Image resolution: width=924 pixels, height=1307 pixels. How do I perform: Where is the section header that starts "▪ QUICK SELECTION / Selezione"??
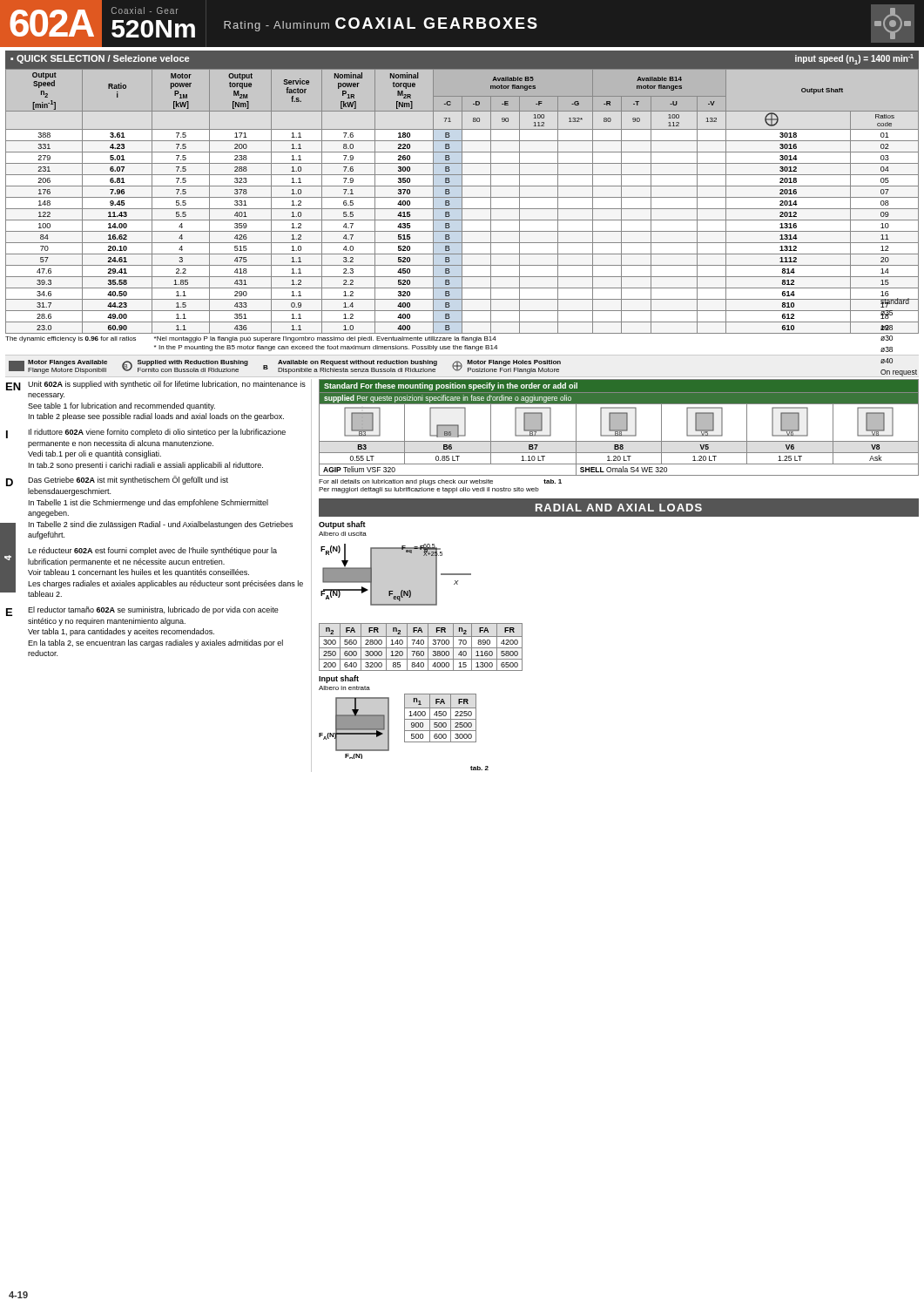(x=462, y=60)
